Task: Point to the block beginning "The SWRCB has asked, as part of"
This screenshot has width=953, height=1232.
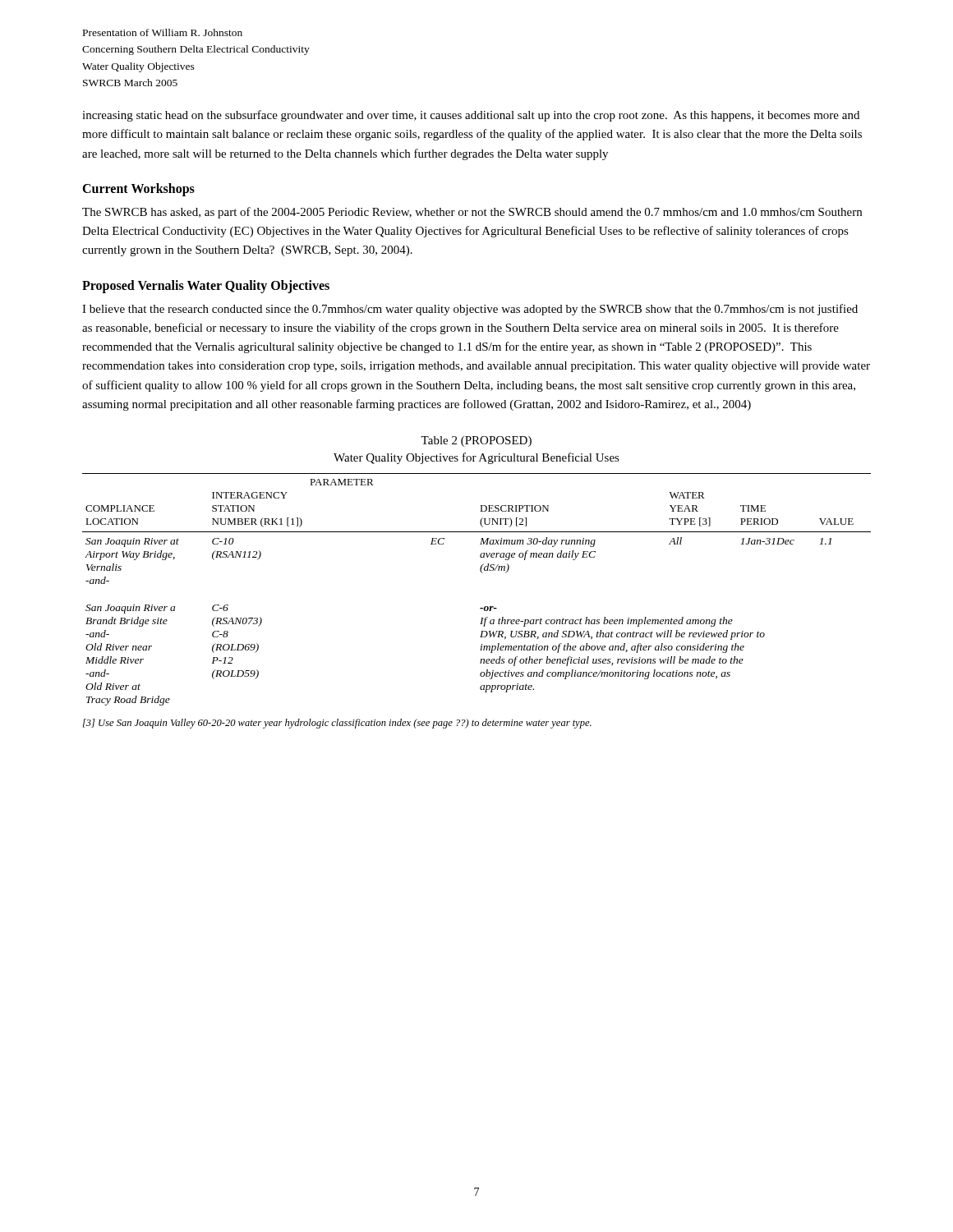Action: tap(472, 231)
